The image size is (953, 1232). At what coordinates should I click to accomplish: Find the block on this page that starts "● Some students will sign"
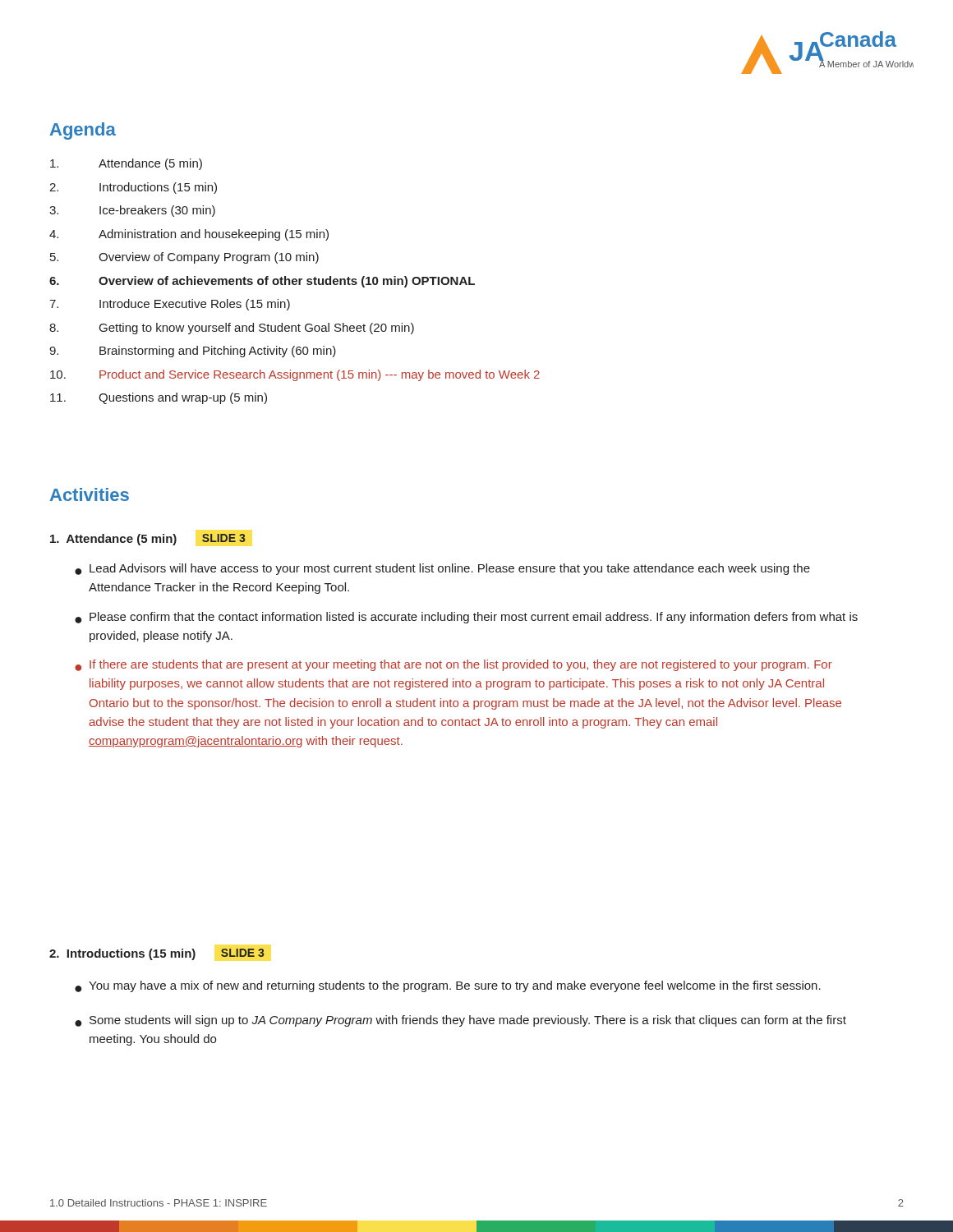pos(468,1029)
